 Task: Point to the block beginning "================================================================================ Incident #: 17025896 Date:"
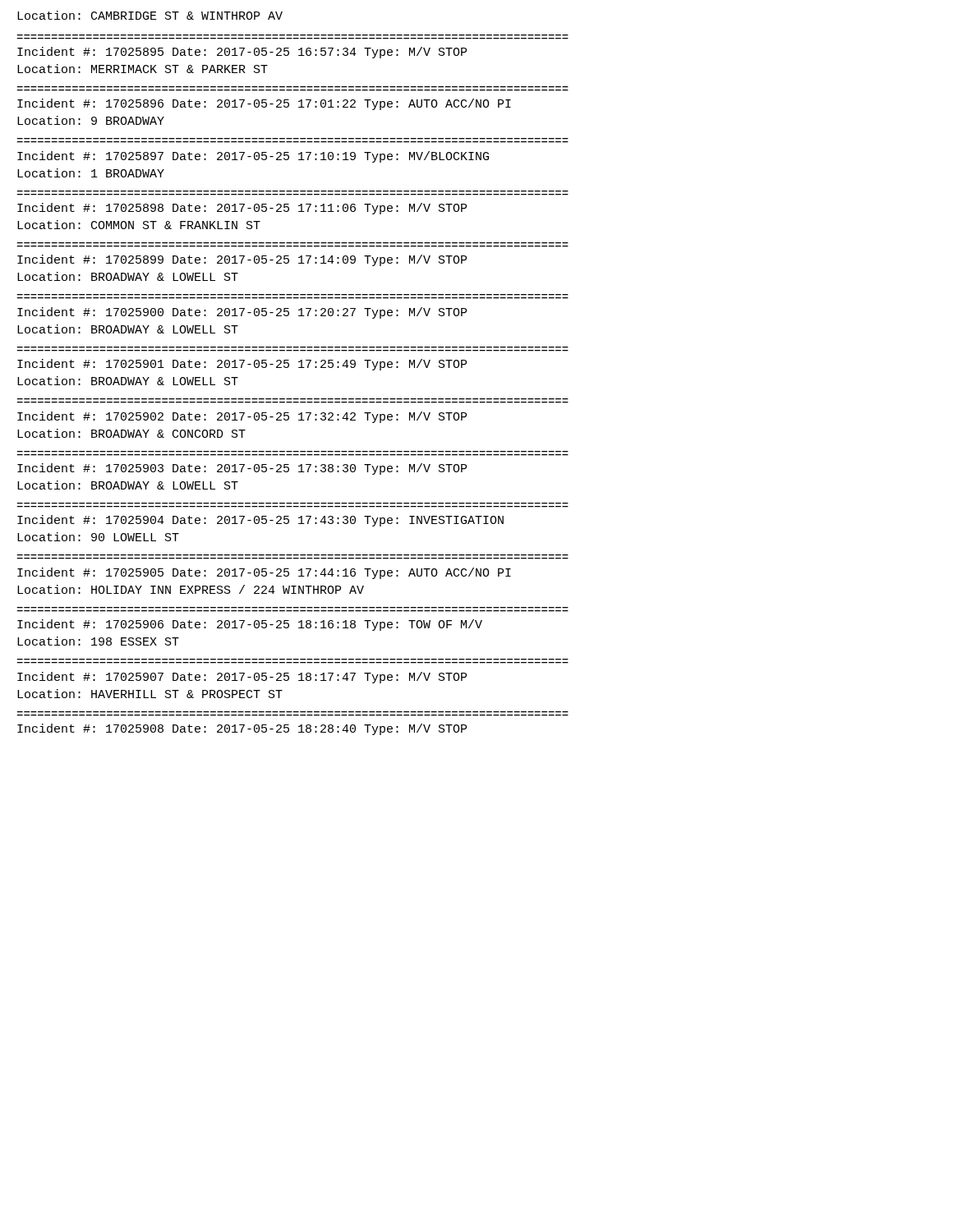pos(476,107)
